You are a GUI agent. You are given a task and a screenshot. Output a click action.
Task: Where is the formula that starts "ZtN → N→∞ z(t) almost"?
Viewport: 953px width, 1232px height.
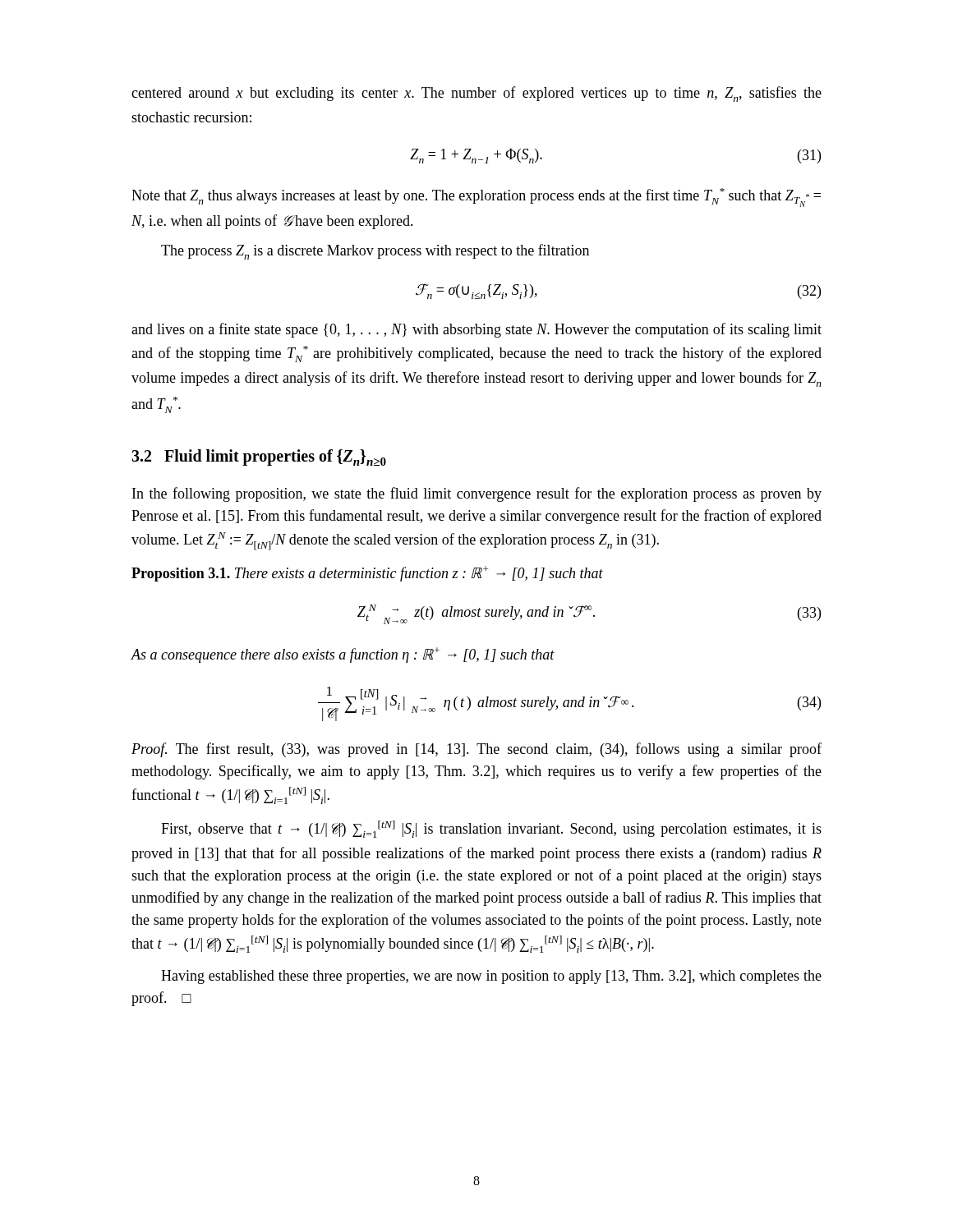click(589, 613)
